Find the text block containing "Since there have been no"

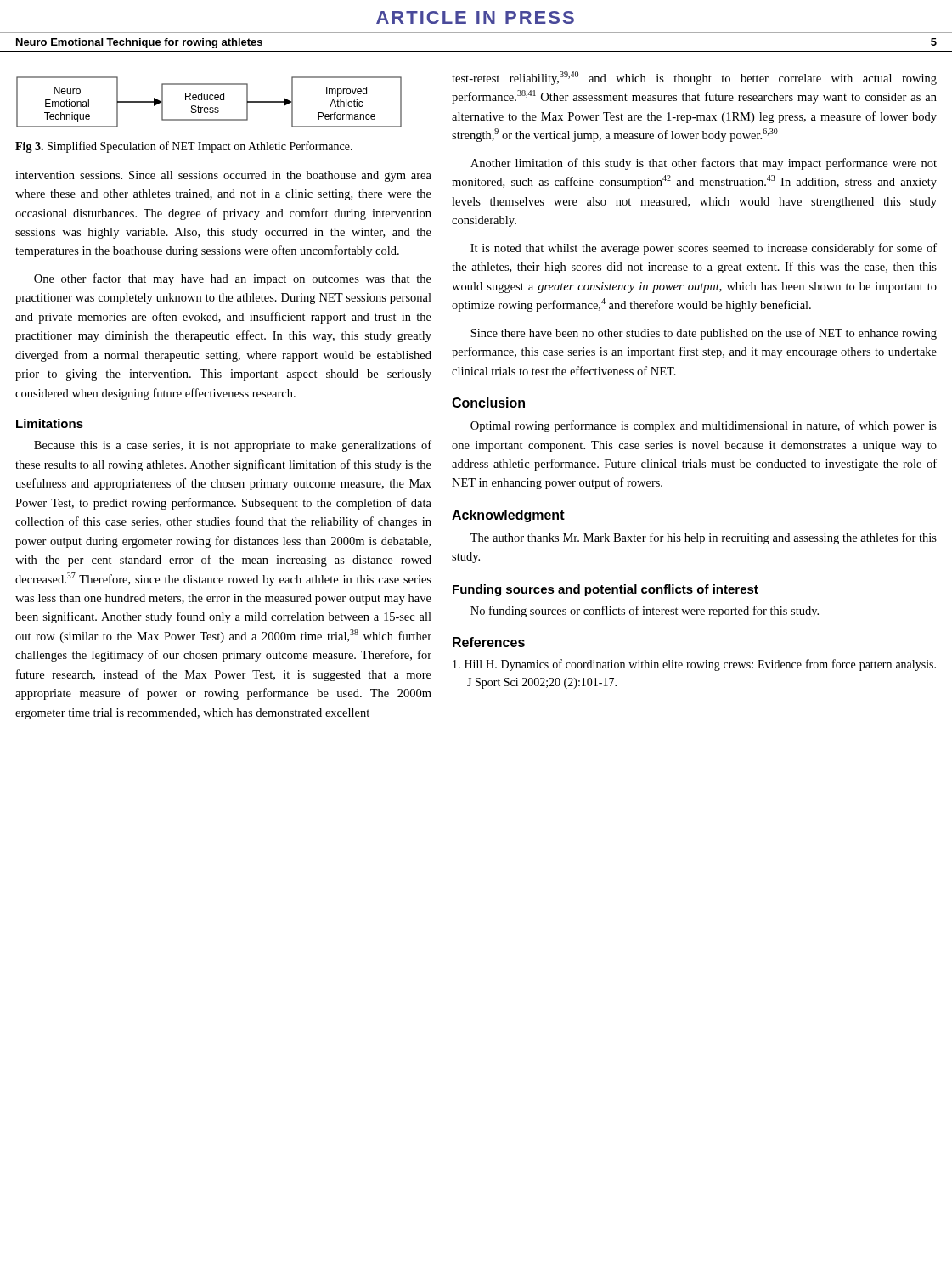pos(694,352)
